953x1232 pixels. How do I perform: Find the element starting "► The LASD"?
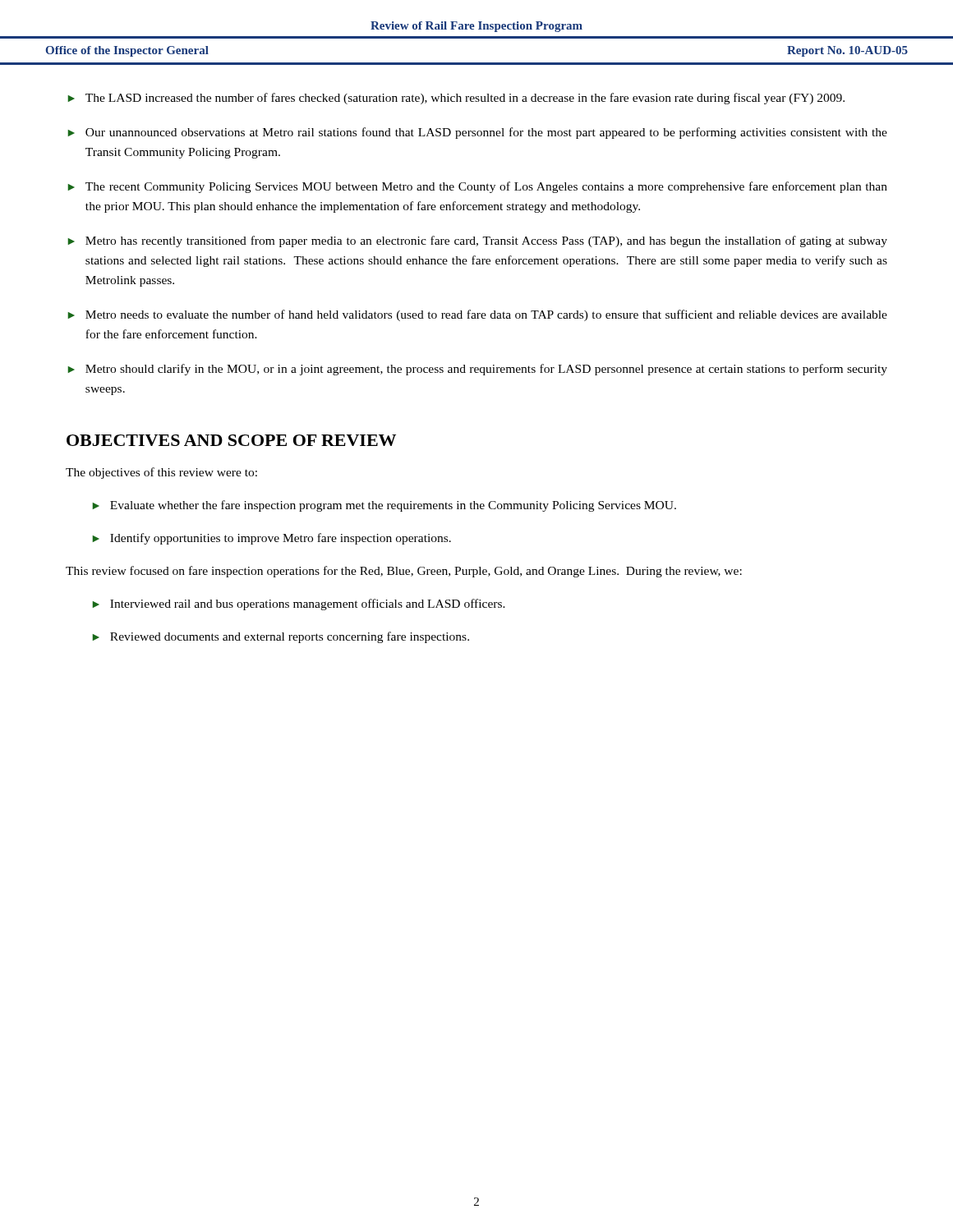476,98
